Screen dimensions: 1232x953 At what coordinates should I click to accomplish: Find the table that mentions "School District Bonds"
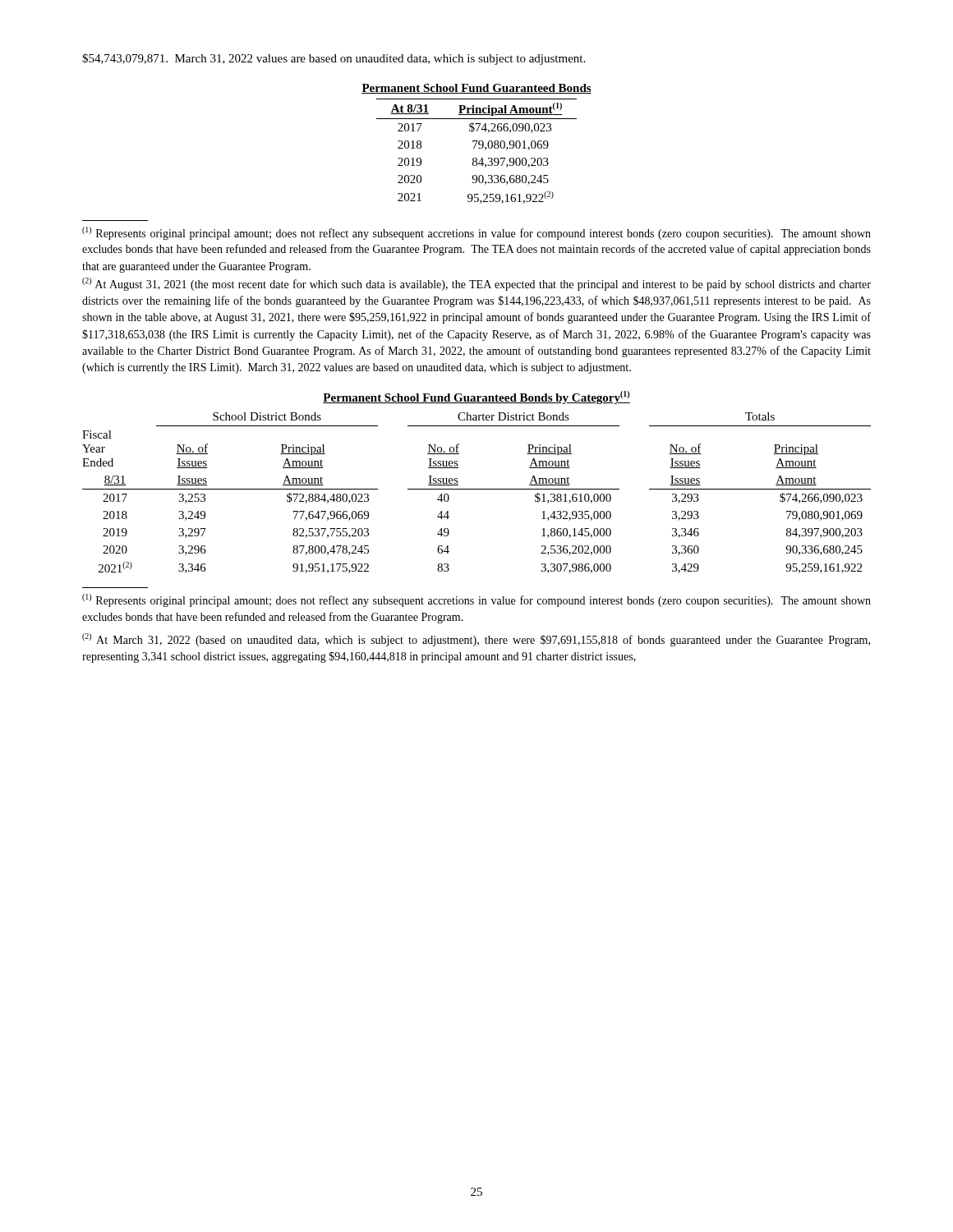pyautogui.click(x=476, y=484)
